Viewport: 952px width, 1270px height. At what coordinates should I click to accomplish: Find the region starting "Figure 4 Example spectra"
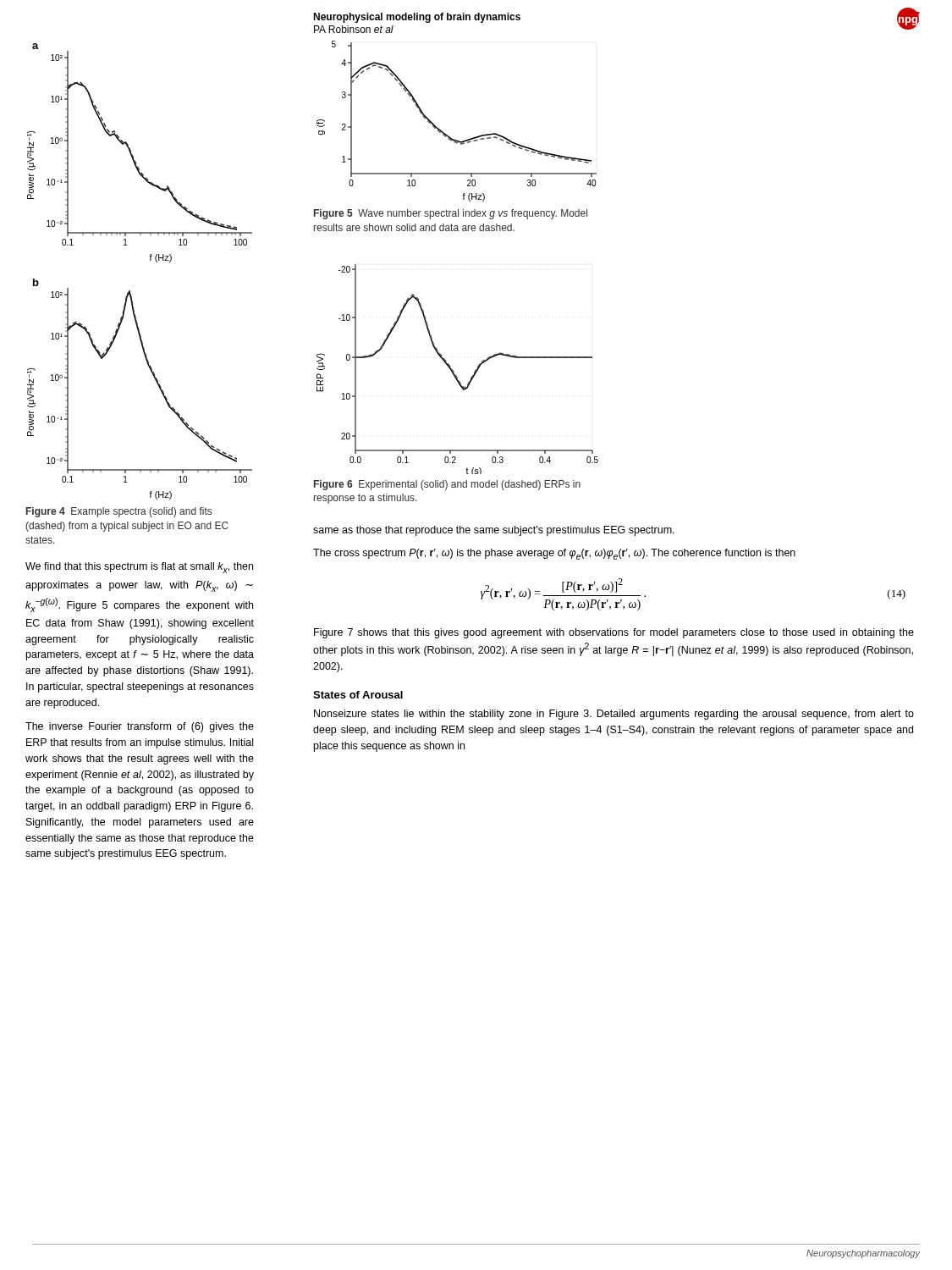127,526
